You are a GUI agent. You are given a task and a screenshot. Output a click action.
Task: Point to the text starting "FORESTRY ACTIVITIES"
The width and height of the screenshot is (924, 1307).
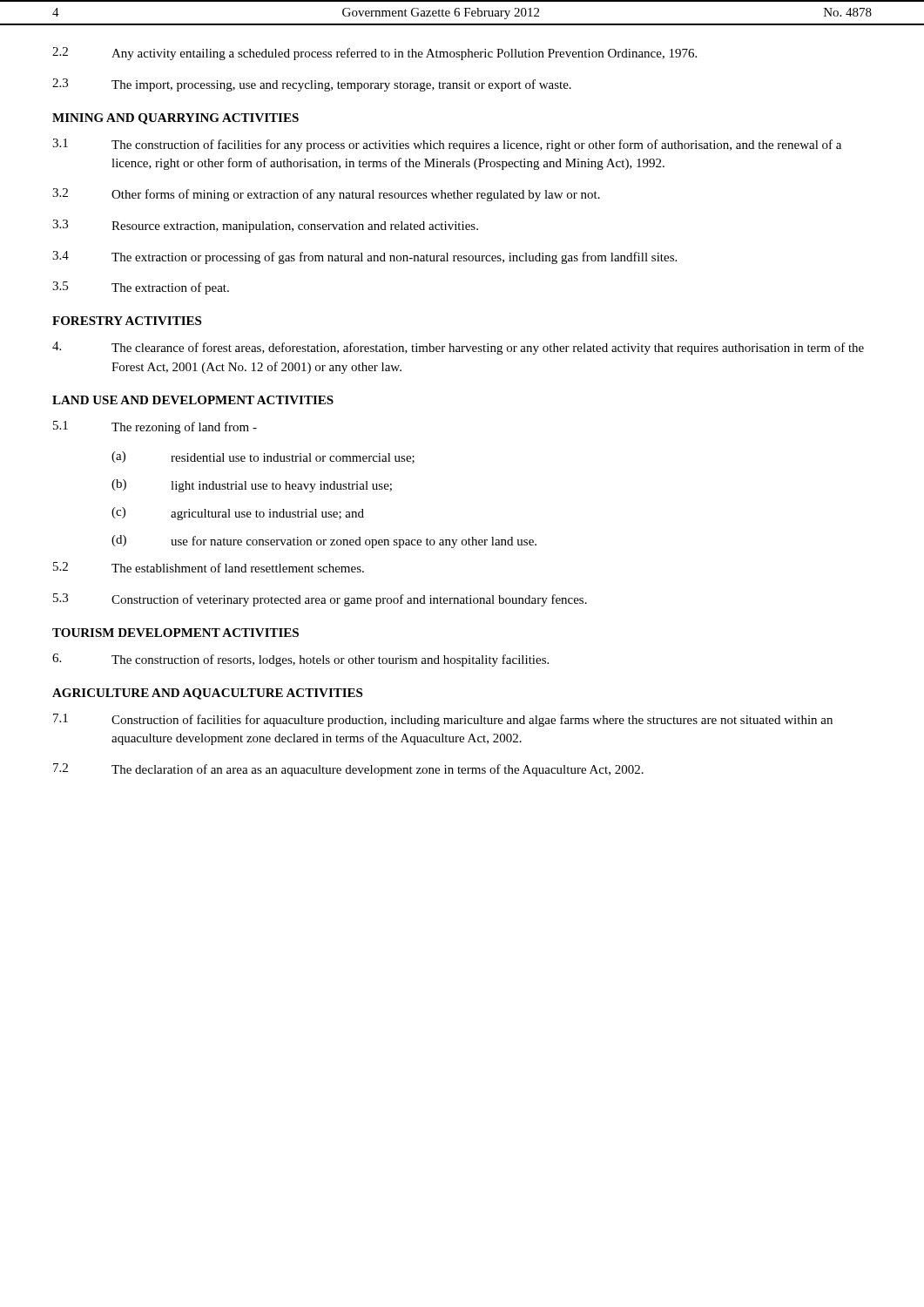(x=127, y=321)
